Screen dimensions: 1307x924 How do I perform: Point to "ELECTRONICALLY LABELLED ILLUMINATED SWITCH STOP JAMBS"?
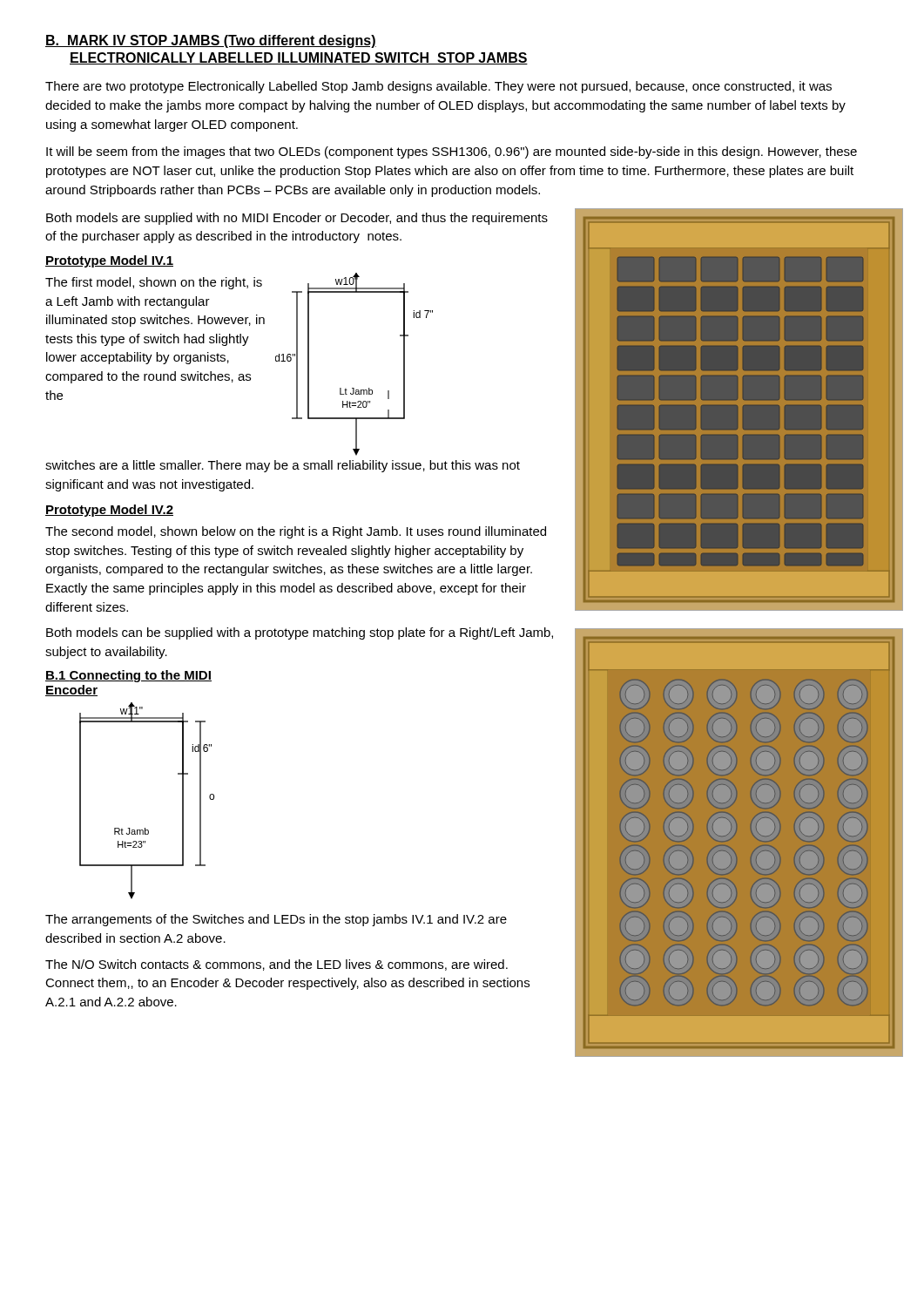298,58
